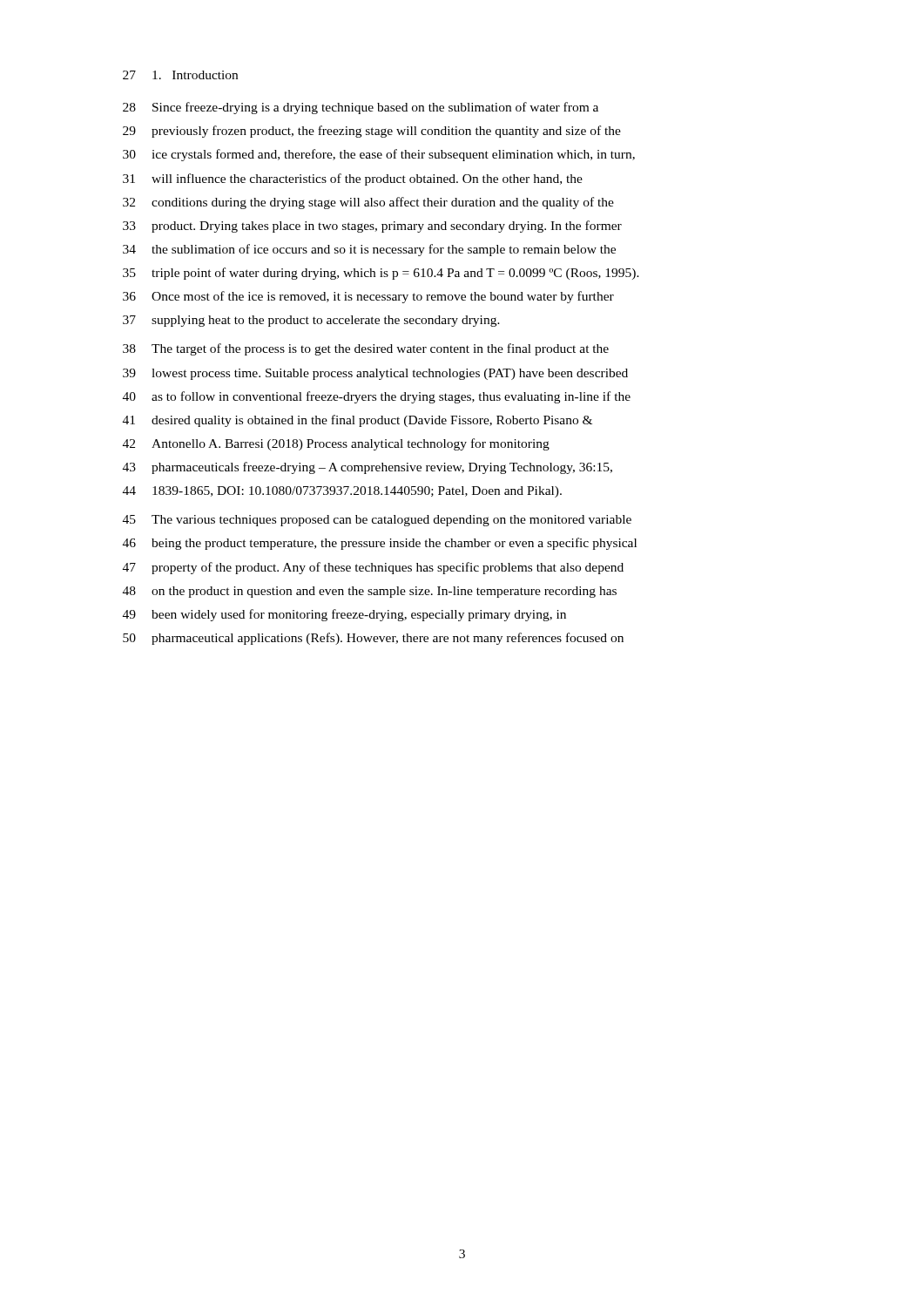Viewport: 924px width, 1307px height.
Task: Find the text block that says "45 The various techniques proposed"
Action: (x=462, y=578)
